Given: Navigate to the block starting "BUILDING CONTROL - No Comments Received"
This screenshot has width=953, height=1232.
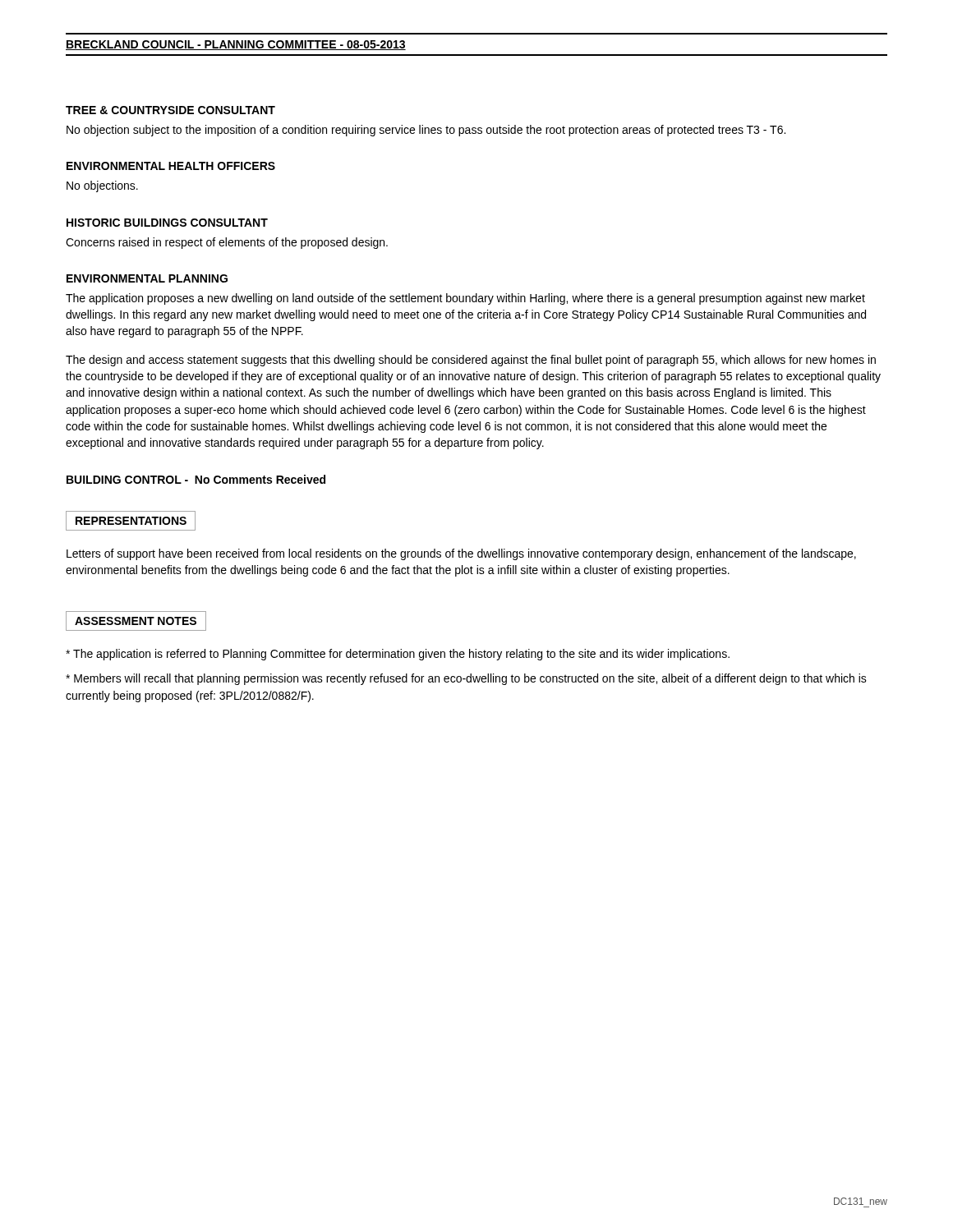Looking at the screenshot, I should point(196,479).
